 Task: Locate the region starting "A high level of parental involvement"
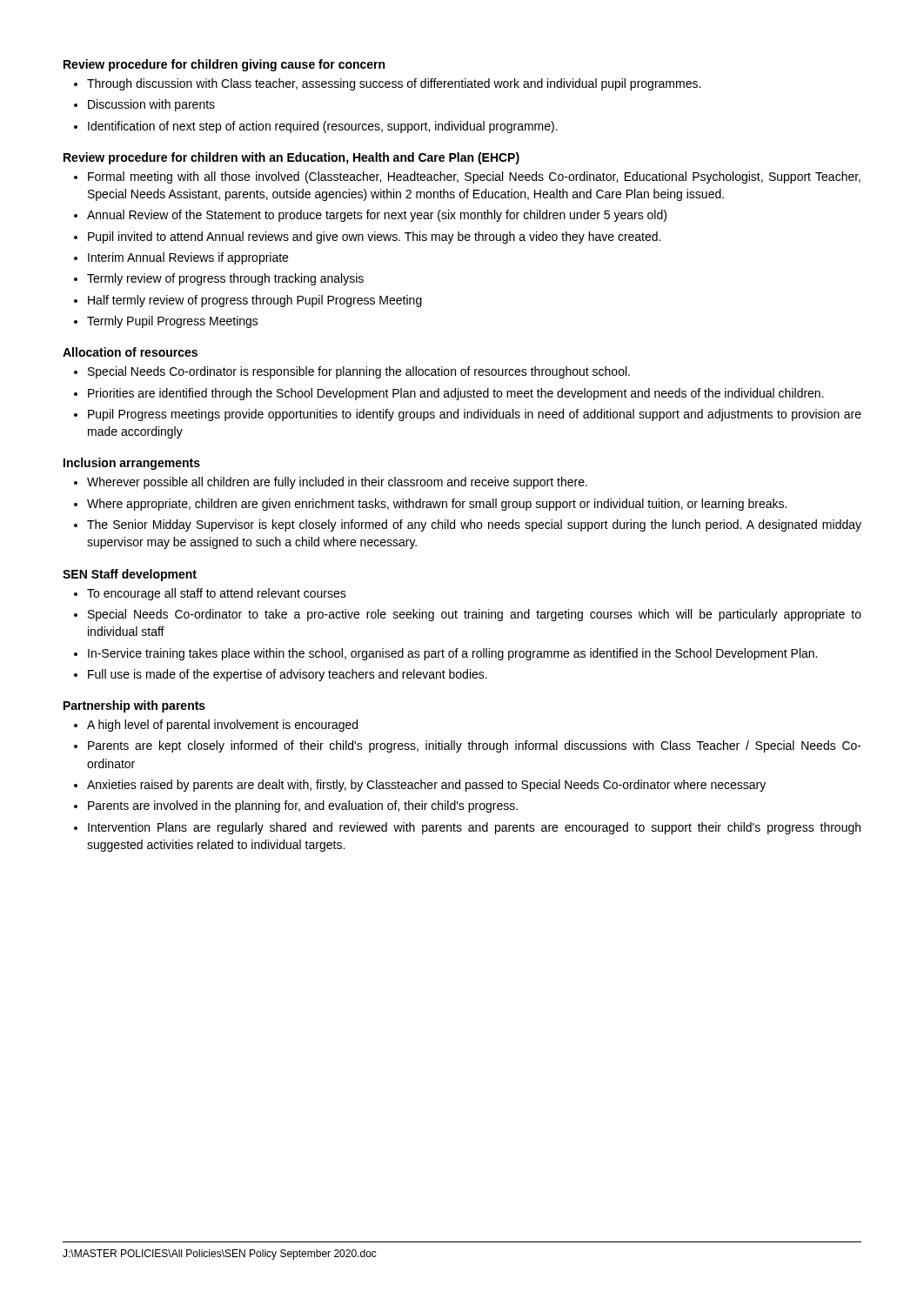[462, 785]
